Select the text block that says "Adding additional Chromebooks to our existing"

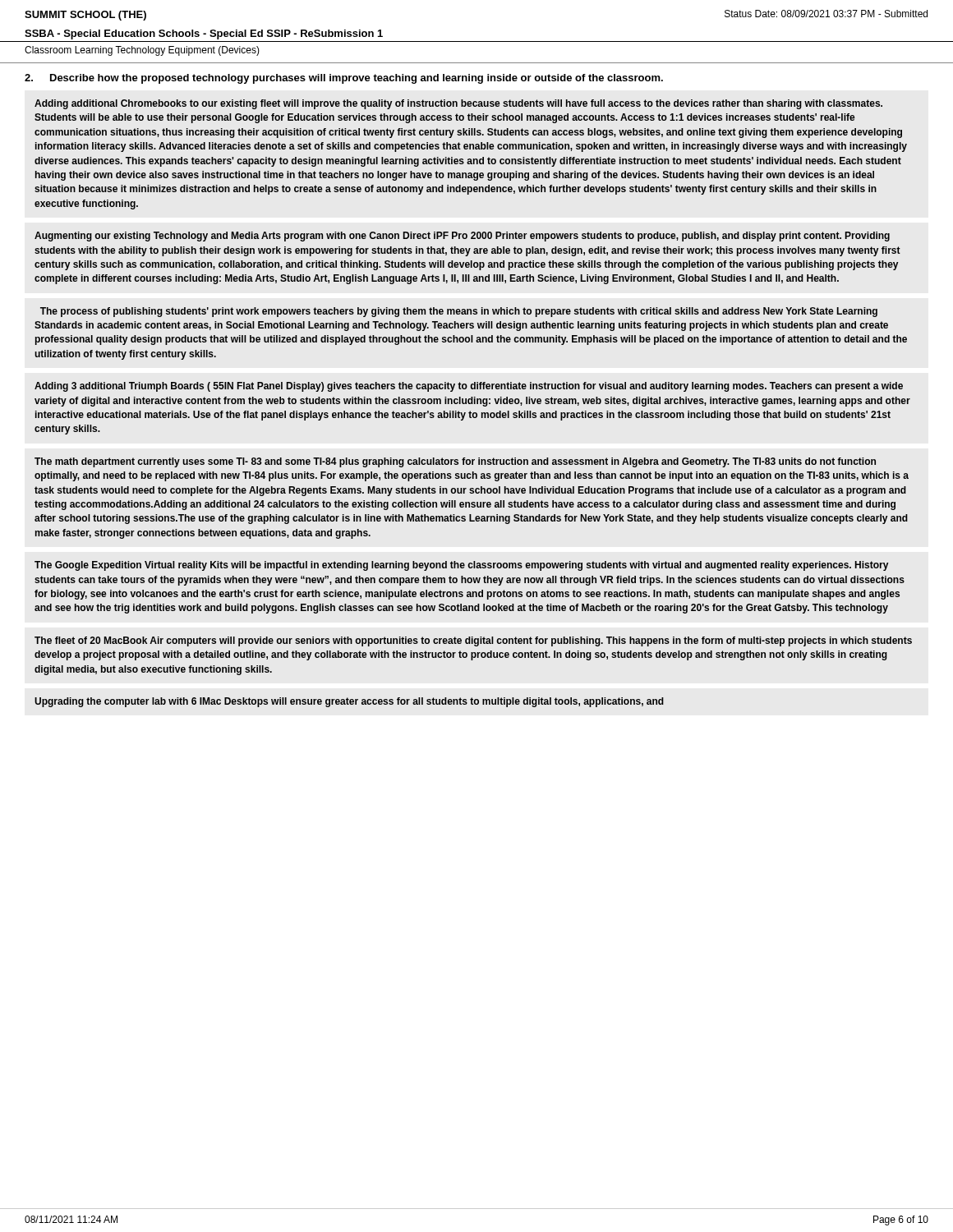click(x=471, y=153)
